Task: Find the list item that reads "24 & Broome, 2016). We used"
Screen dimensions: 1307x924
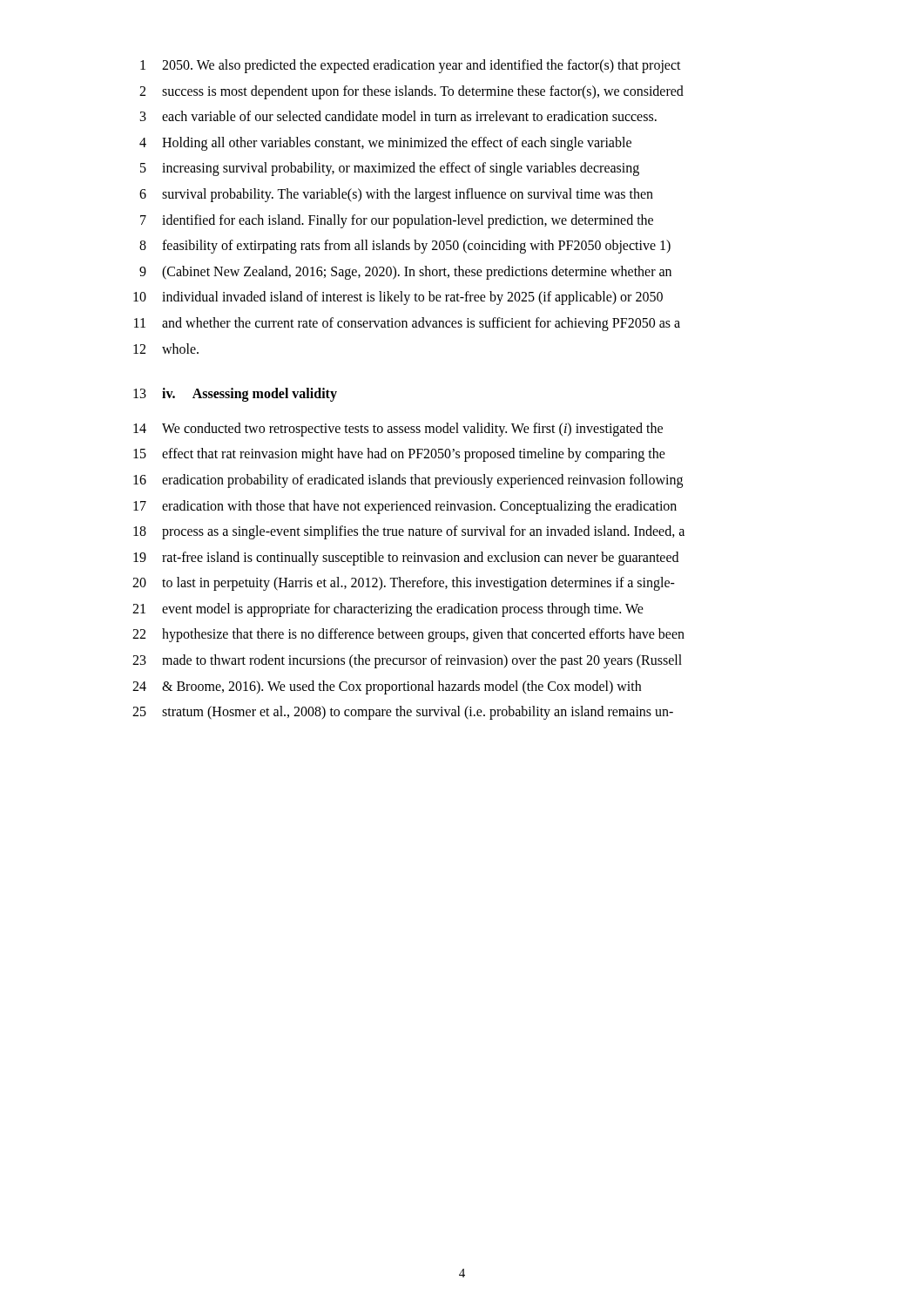Action: click(475, 686)
